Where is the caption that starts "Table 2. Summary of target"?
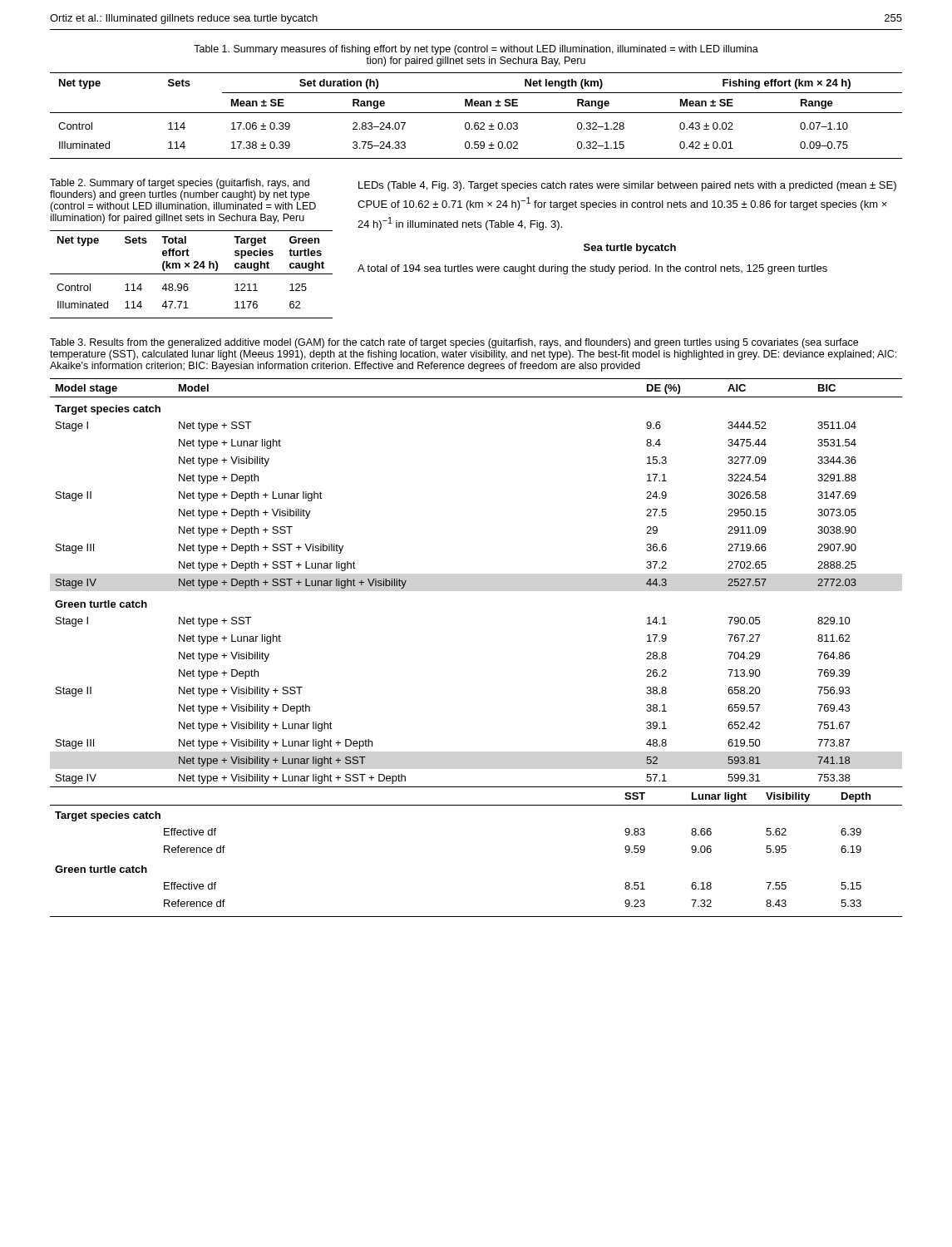 click(183, 200)
